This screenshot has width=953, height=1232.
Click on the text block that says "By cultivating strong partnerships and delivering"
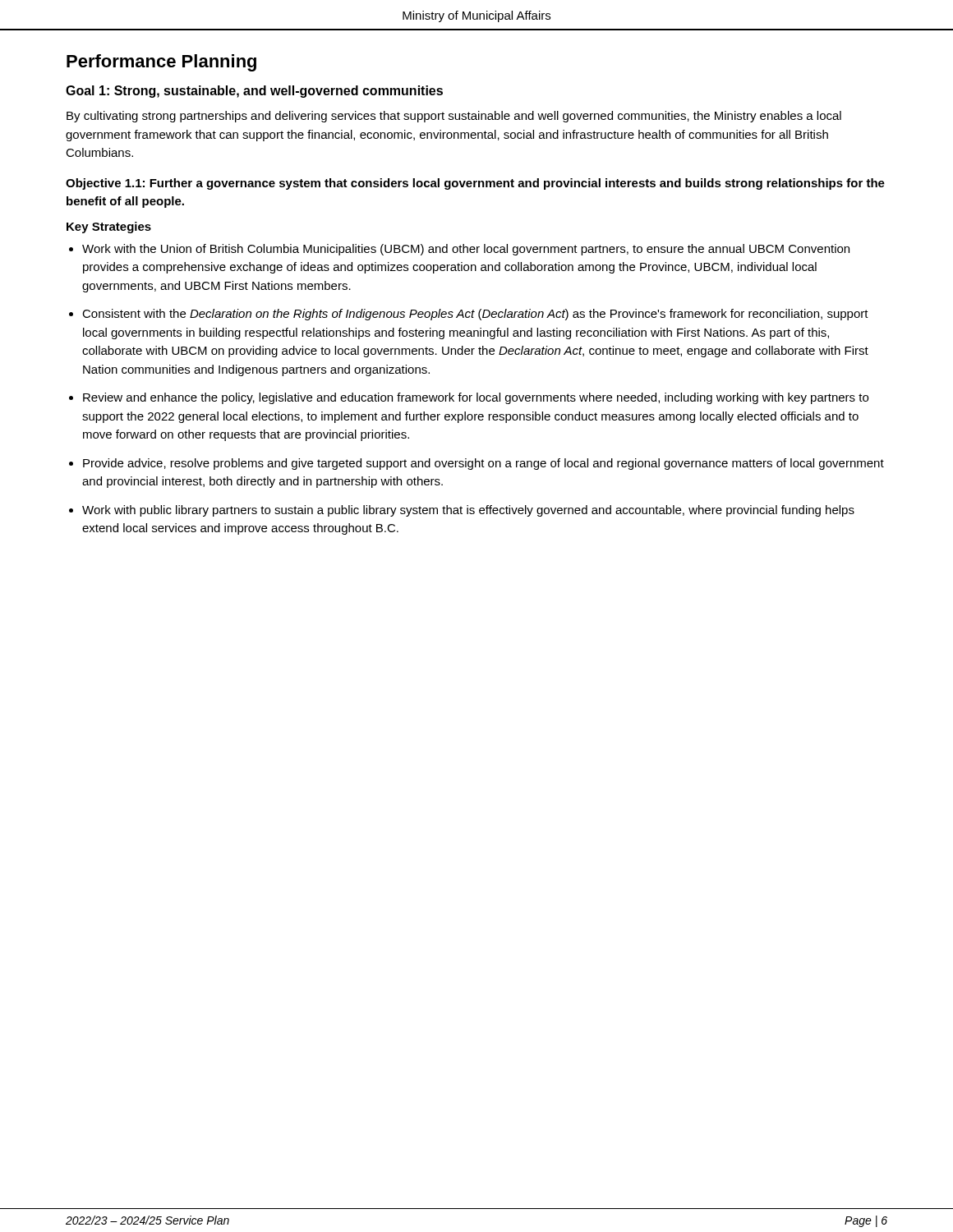(454, 134)
